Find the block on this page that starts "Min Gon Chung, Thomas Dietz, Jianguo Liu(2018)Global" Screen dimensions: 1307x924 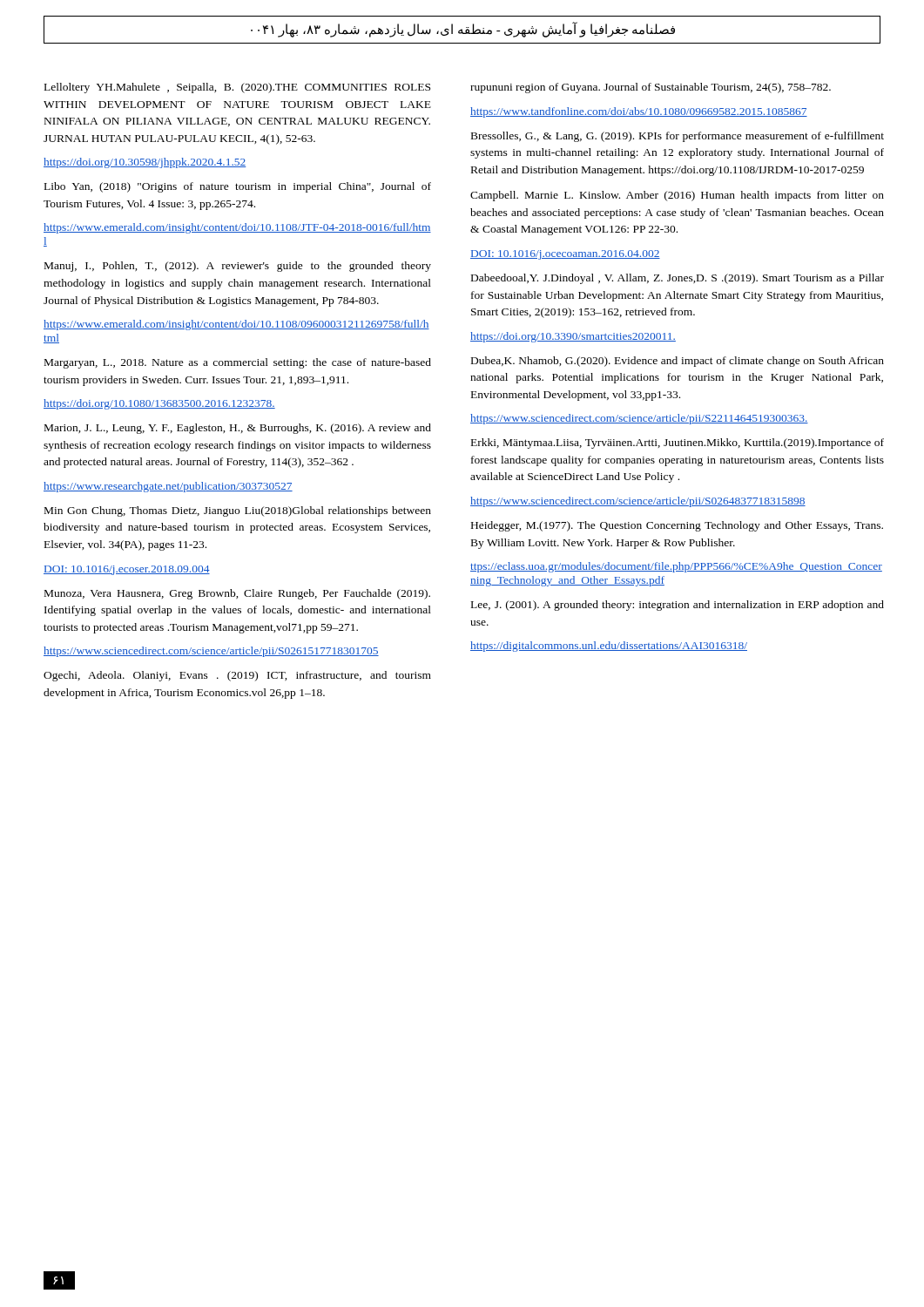click(237, 527)
